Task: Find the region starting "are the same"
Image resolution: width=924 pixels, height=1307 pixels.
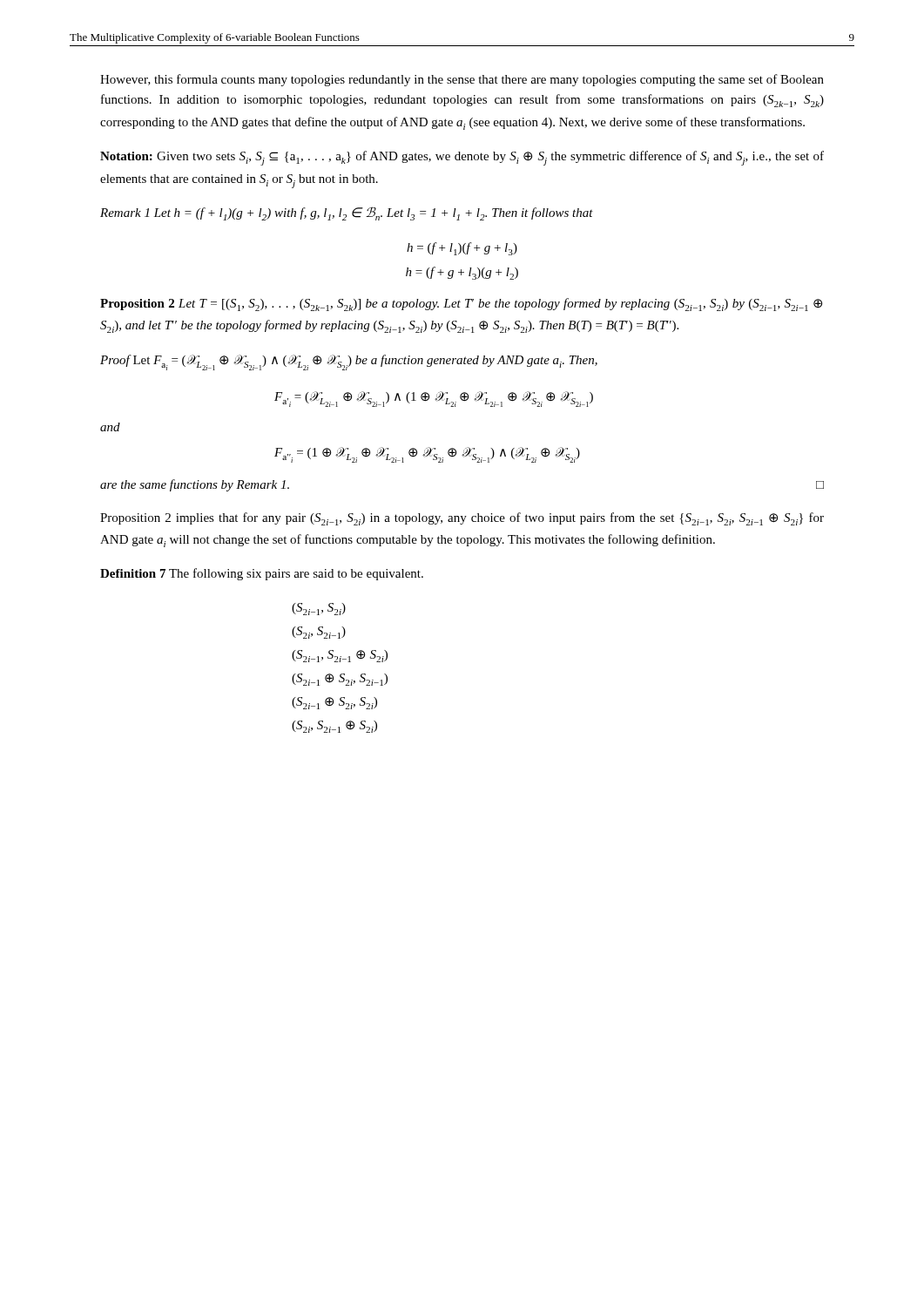Action: click(x=193, y=486)
